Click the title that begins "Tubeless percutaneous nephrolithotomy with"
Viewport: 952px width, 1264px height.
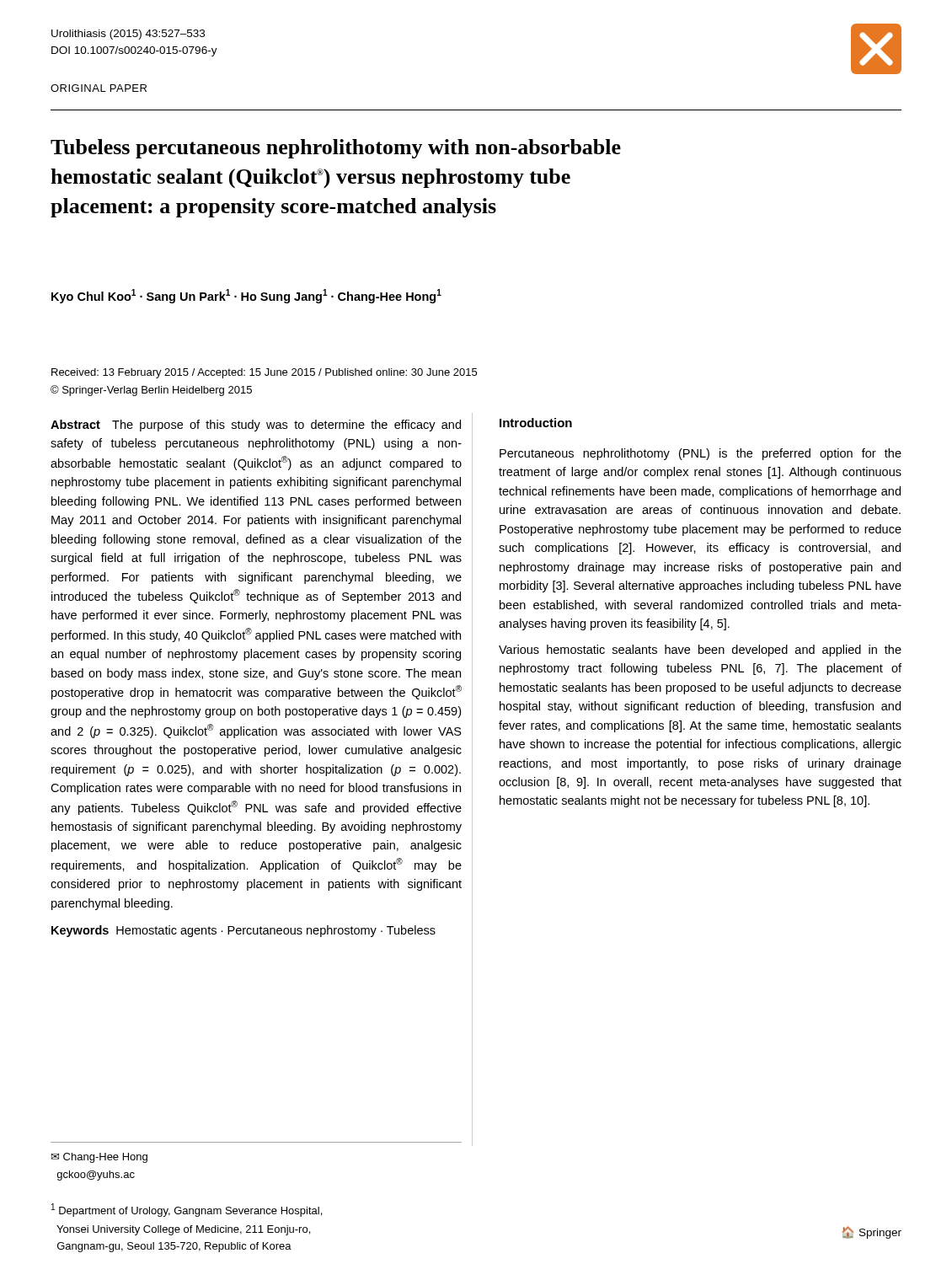[336, 177]
